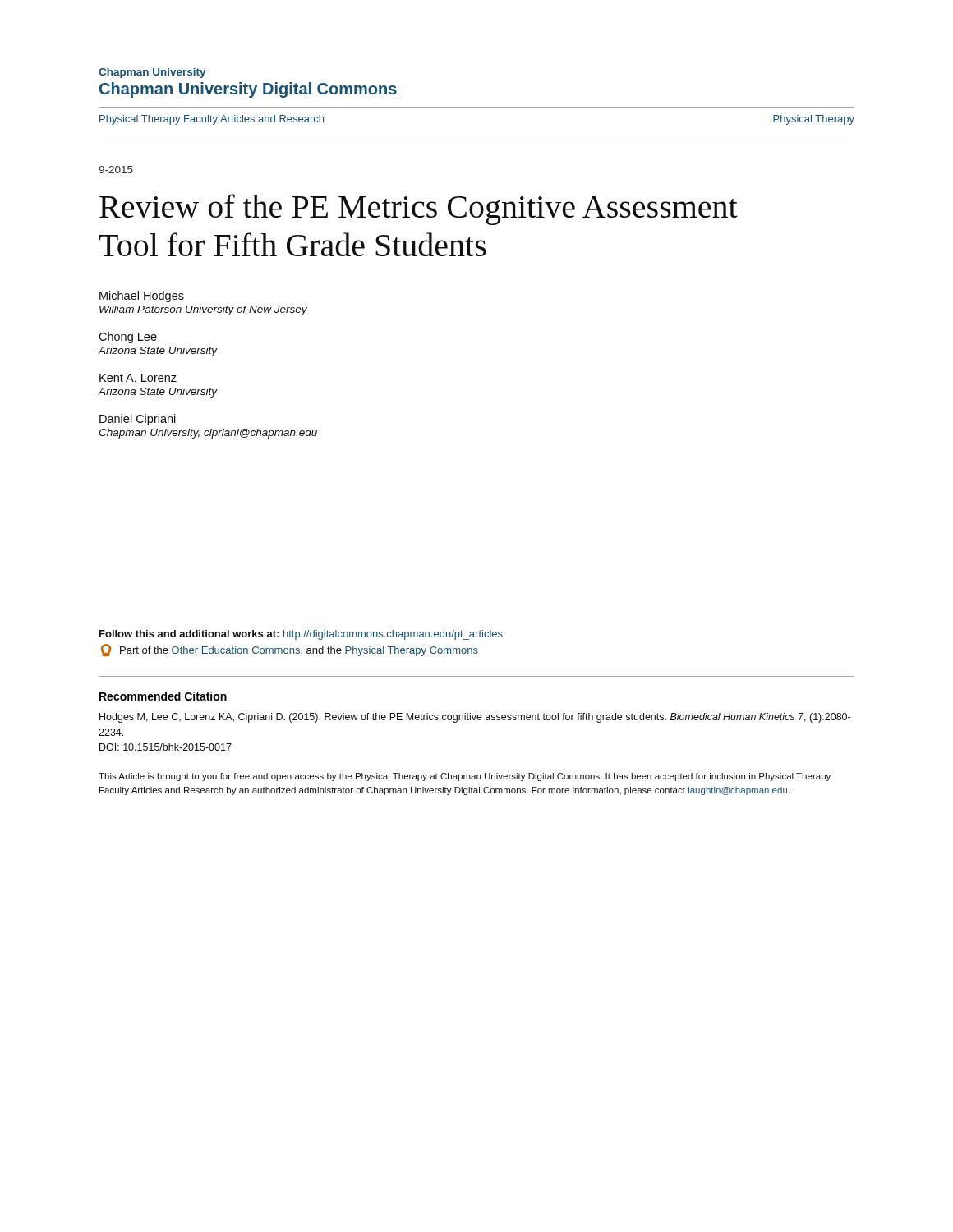Image resolution: width=953 pixels, height=1232 pixels.
Task: Select the text block that reads "Hodges M, Lee C, Lorenz KA, Cipriani D."
Action: 475,718
